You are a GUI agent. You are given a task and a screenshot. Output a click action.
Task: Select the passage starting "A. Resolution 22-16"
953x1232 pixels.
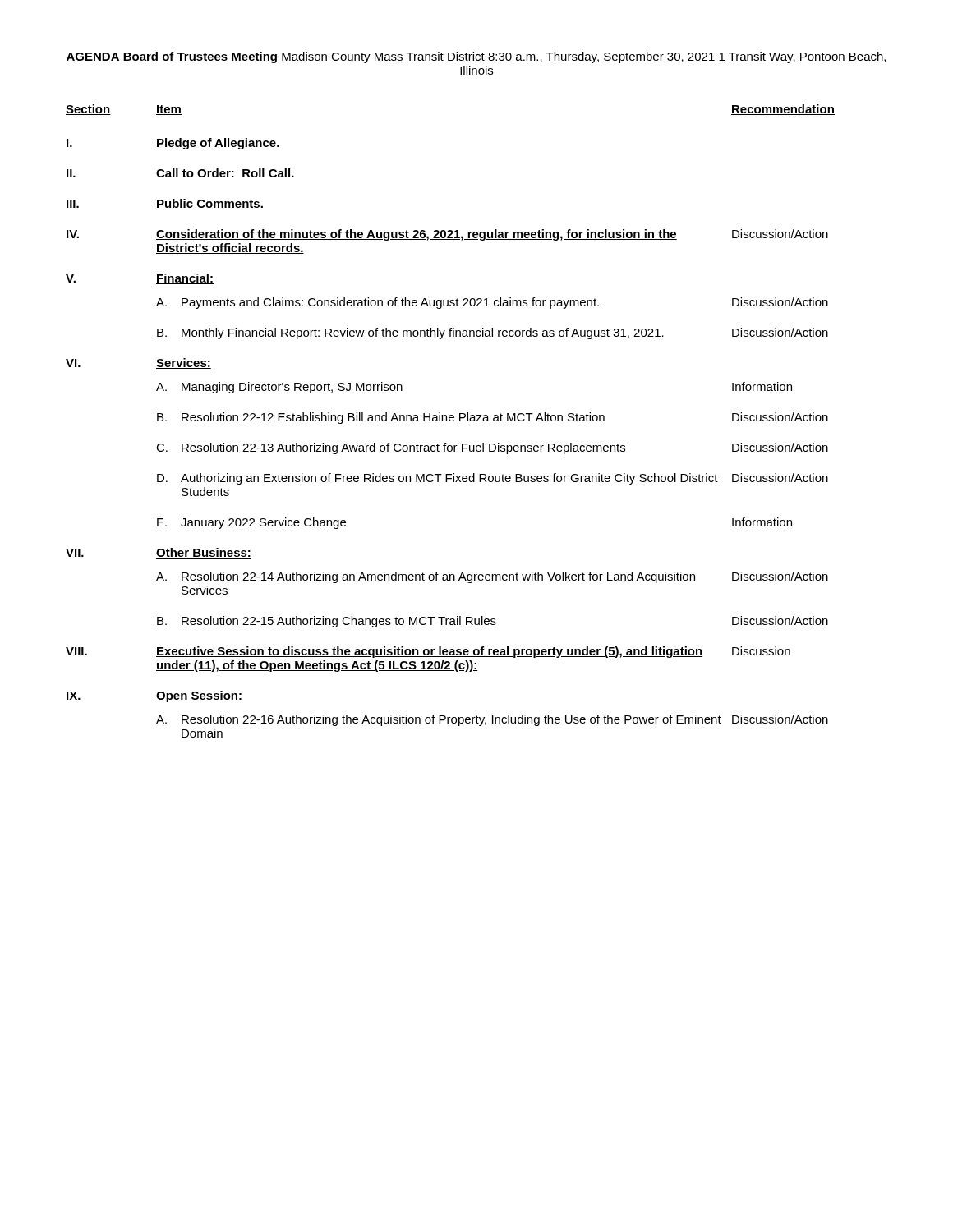pyautogui.click(x=522, y=724)
